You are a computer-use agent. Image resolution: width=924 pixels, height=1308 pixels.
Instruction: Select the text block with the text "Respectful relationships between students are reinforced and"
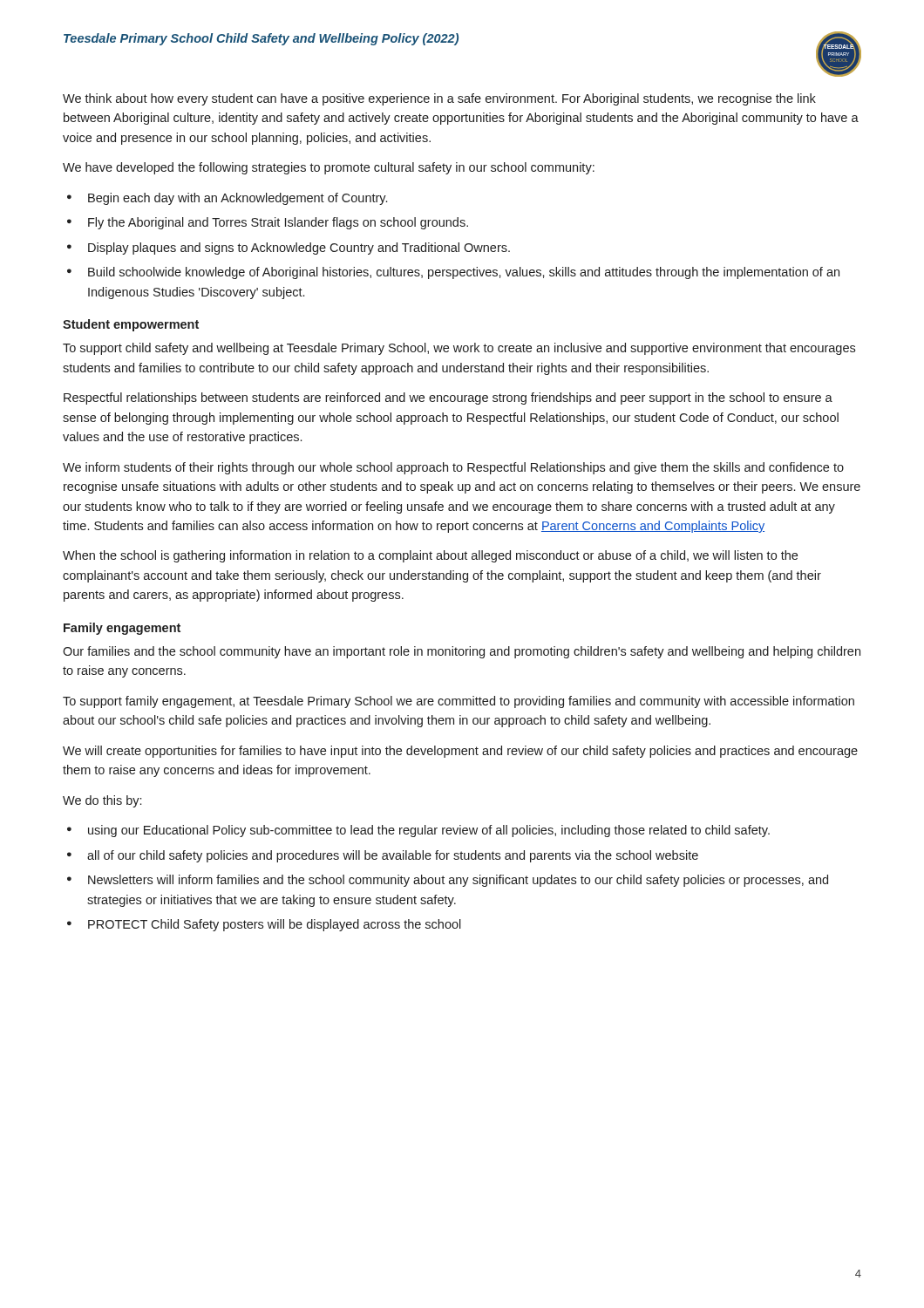pyautogui.click(x=451, y=417)
